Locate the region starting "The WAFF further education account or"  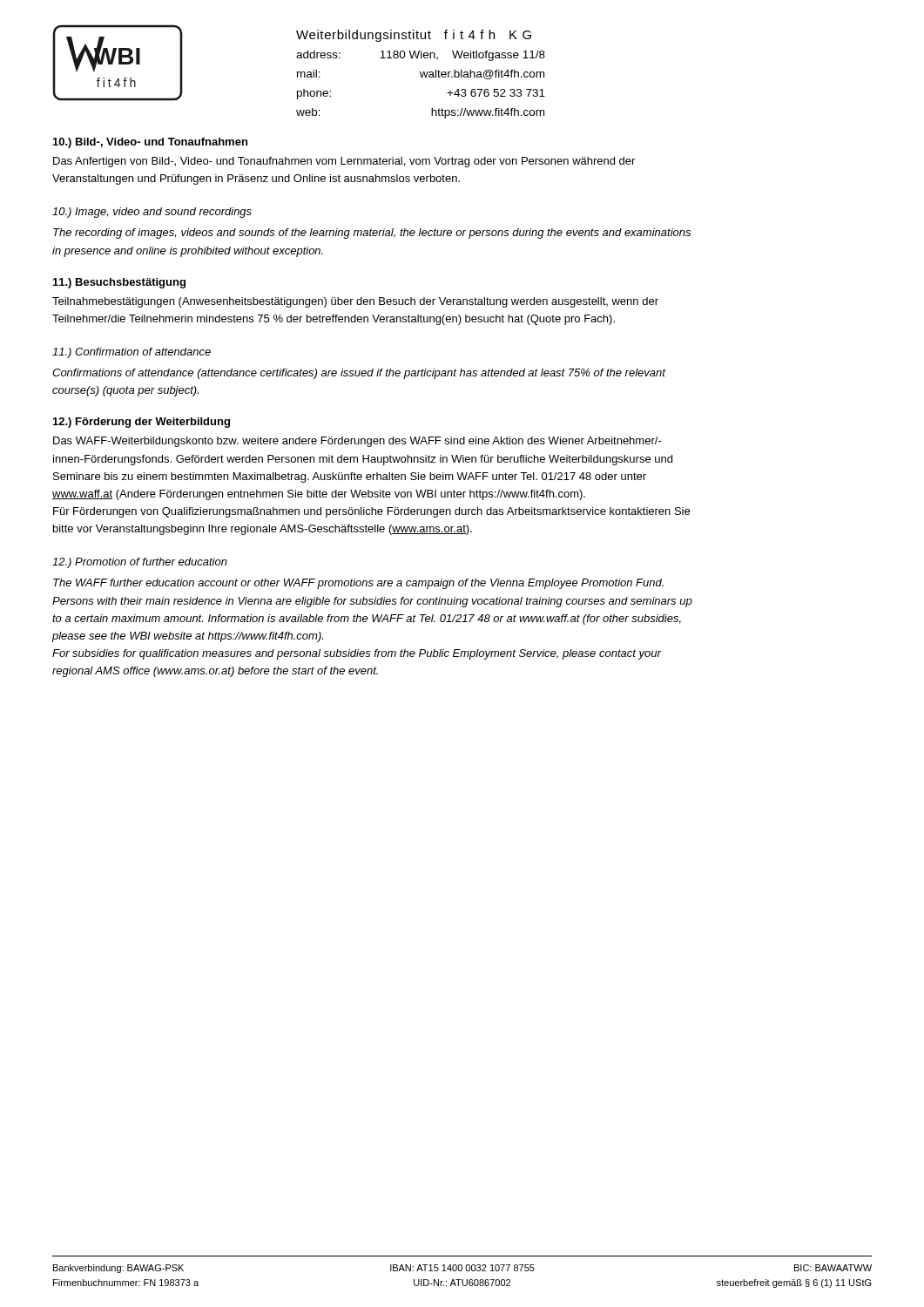[372, 627]
